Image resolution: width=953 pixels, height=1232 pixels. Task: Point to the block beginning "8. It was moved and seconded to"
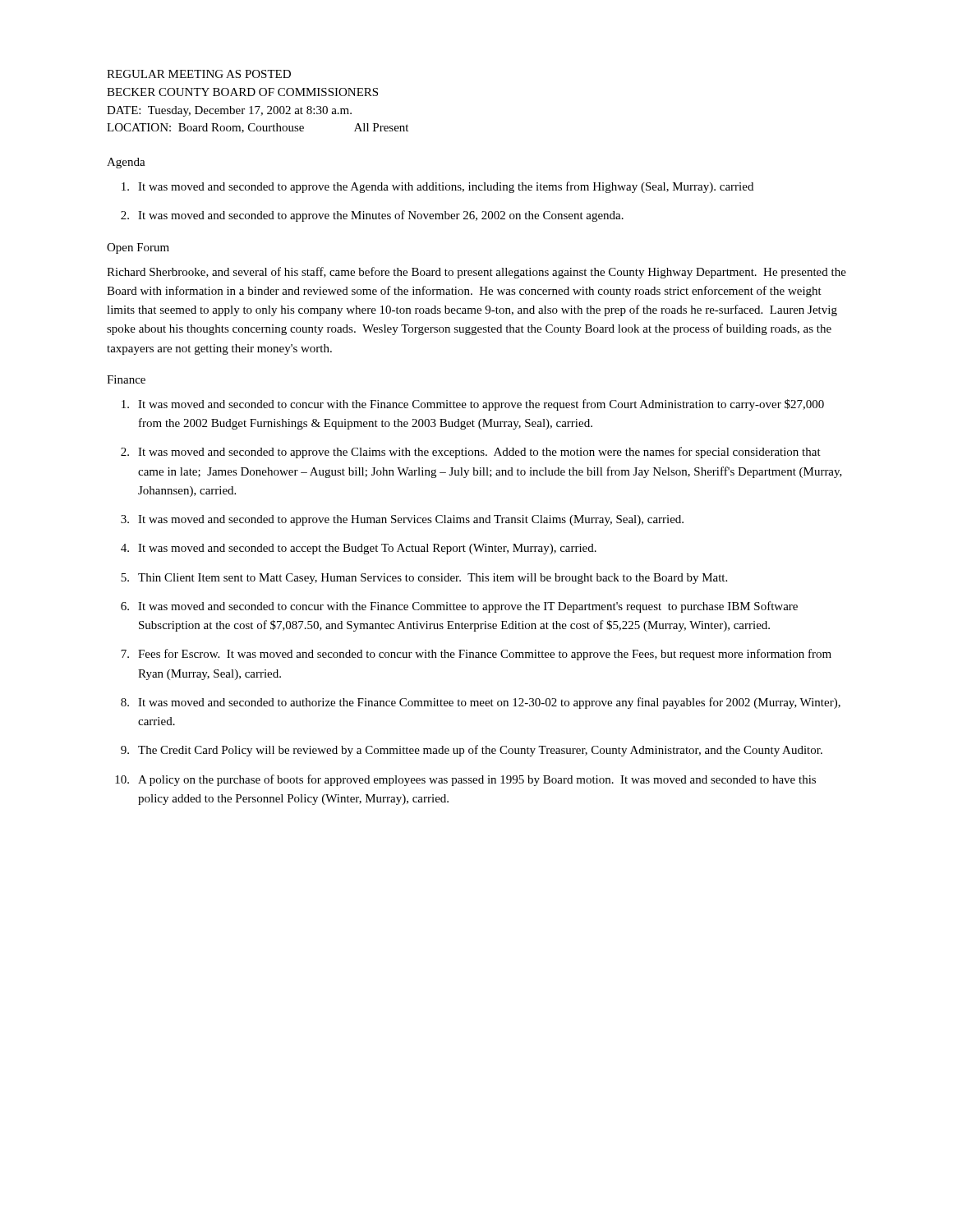[x=476, y=712]
